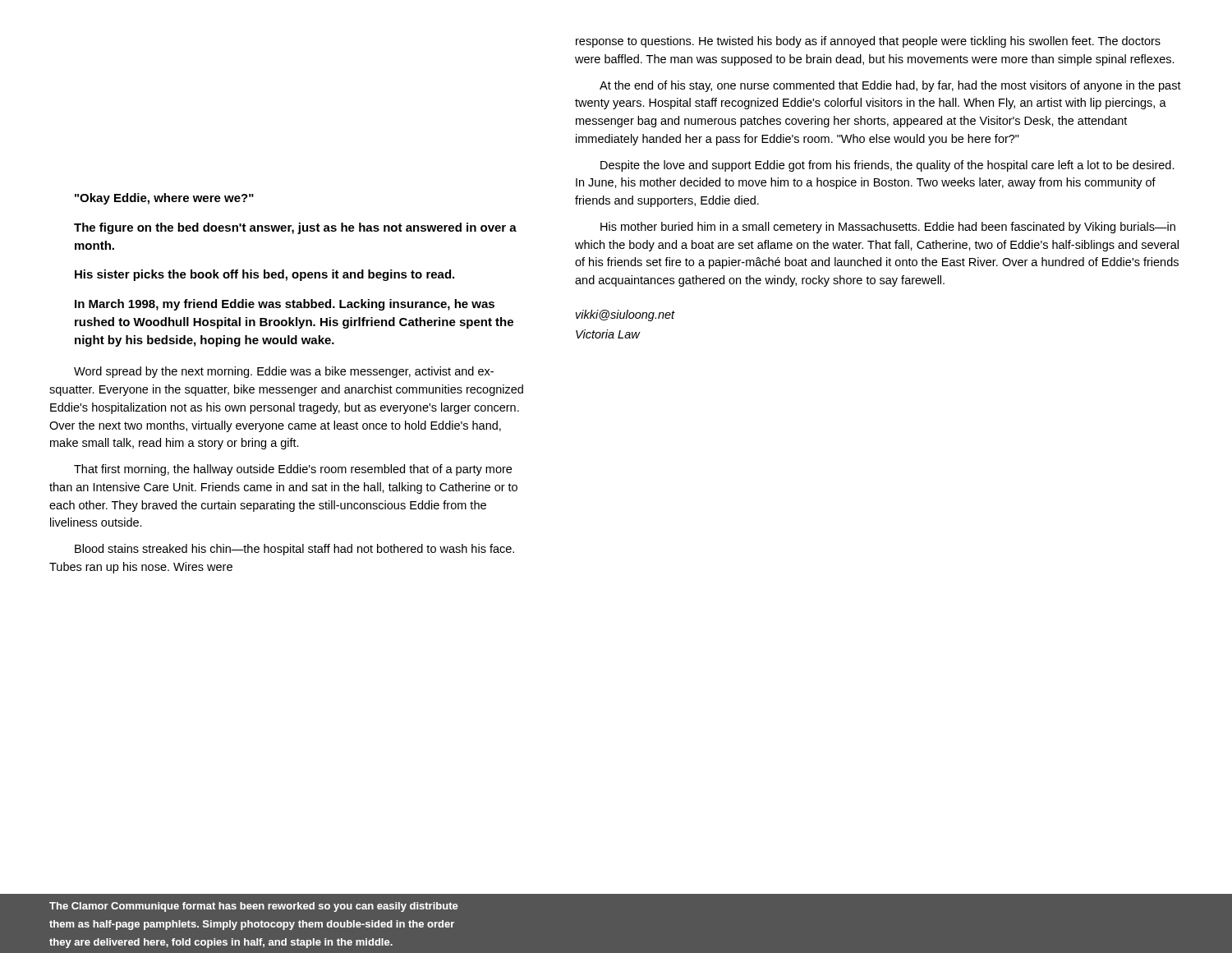Point to the text starting "Word spread by the next morning. Eddie was"

(287, 470)
